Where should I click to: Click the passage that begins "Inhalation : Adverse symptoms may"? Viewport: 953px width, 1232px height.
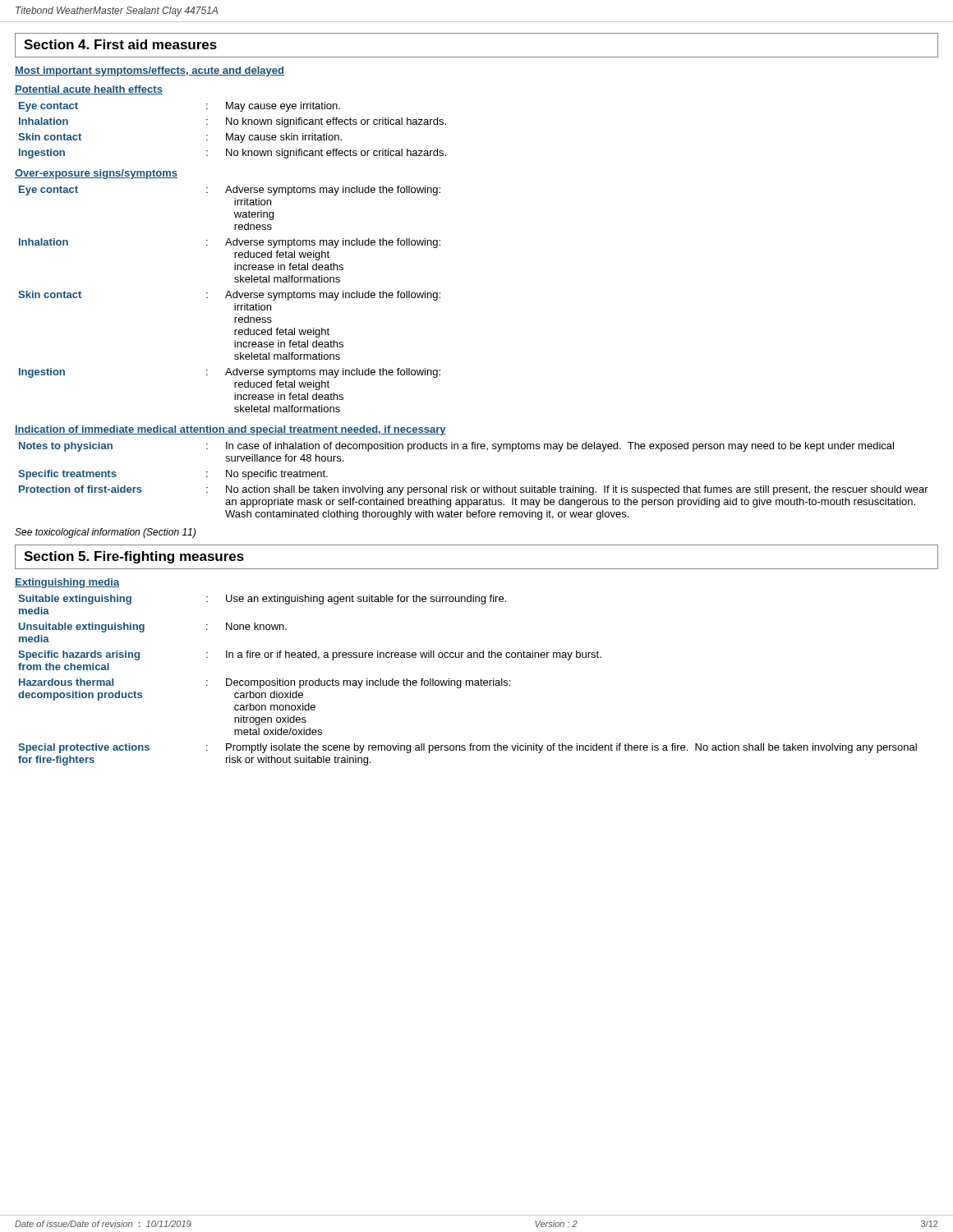pos(230,243)
